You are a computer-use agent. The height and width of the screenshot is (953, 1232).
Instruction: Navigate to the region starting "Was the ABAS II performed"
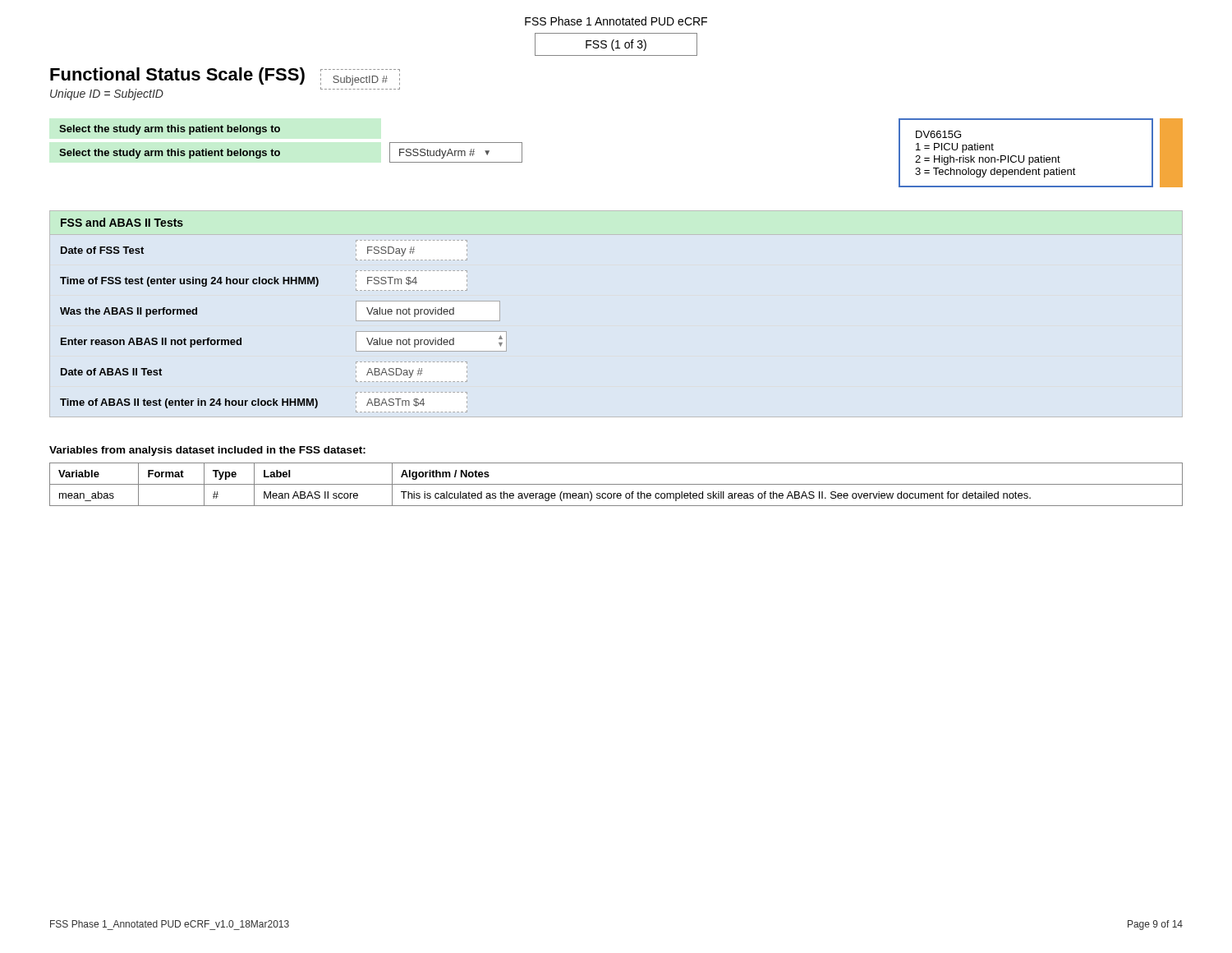[129, 311]
